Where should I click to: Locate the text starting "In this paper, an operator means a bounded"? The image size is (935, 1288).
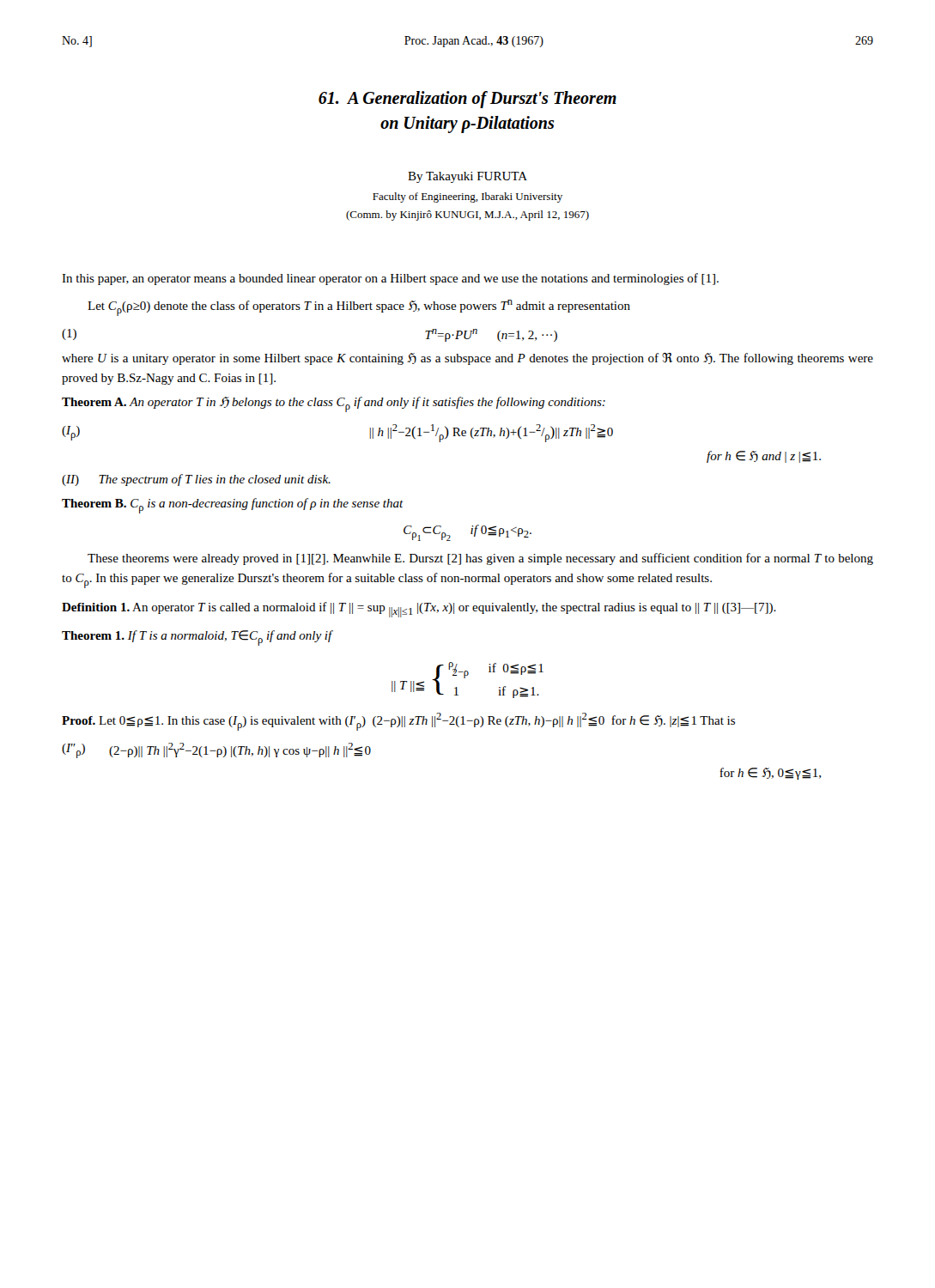click(391, 278)
